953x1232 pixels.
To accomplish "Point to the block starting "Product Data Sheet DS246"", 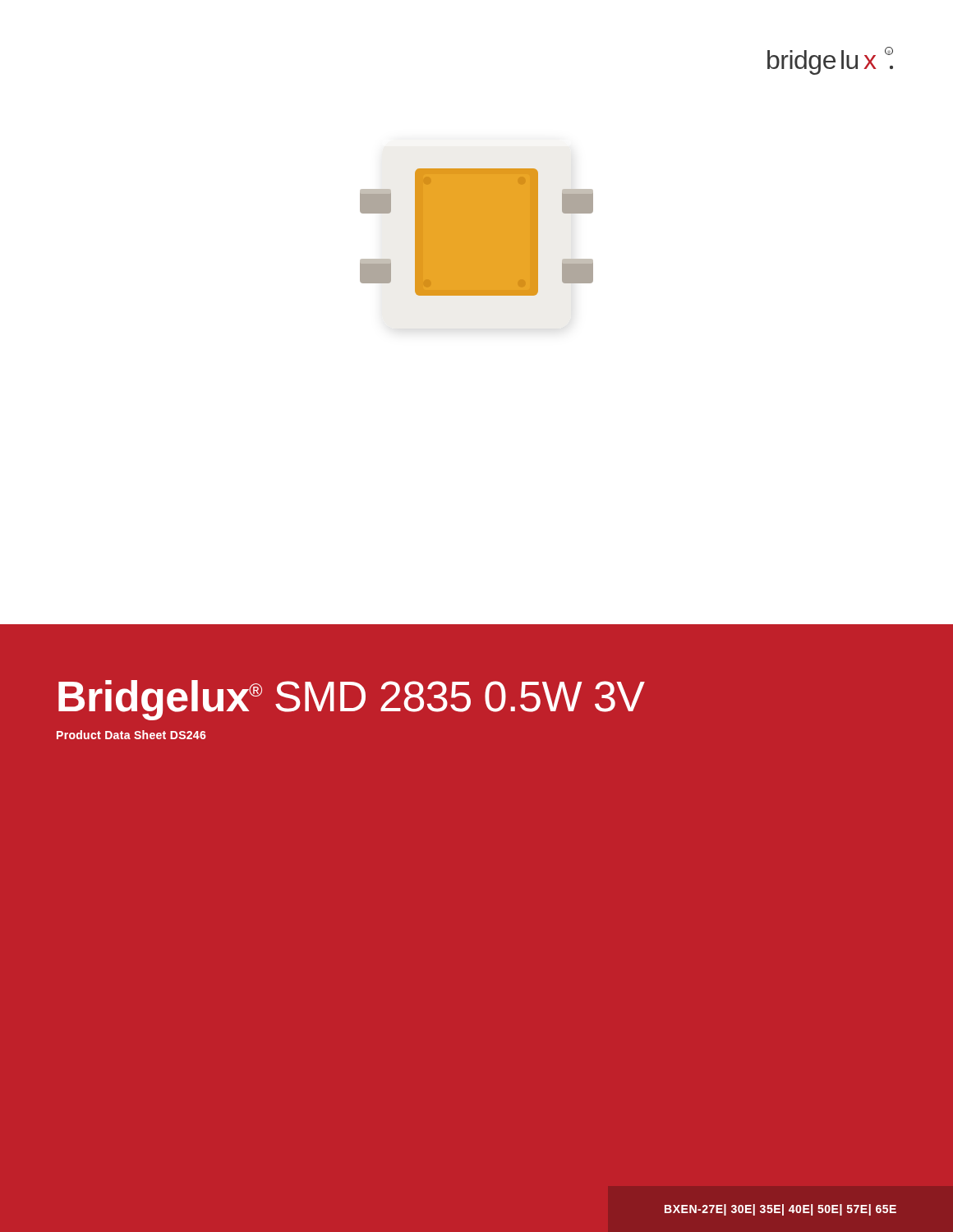I will (x=131, y=735).
